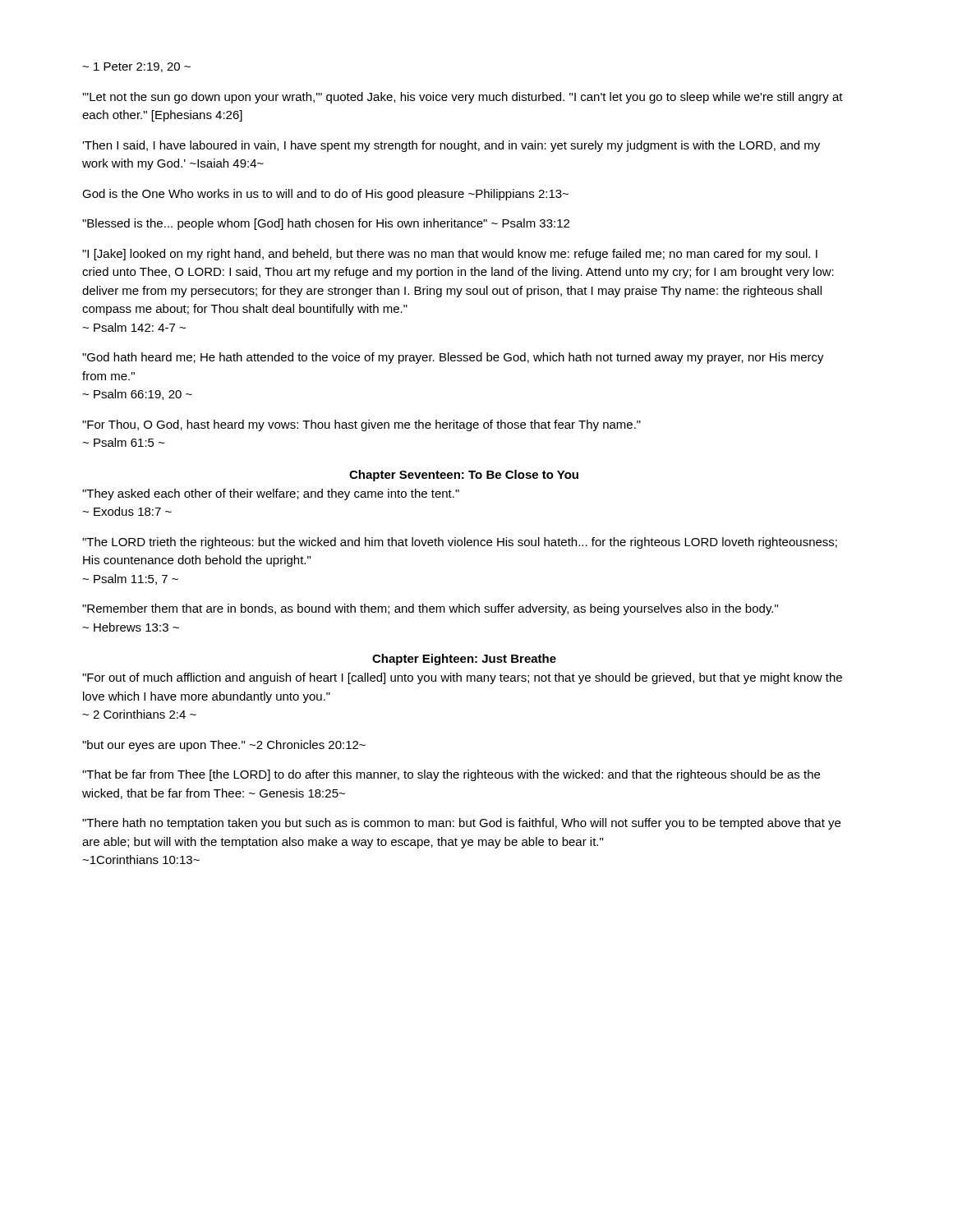Select the element starting ""They asked each other of their welfare; and"
This screenshot has width=953, height=1232.
(x=271, y=502)
